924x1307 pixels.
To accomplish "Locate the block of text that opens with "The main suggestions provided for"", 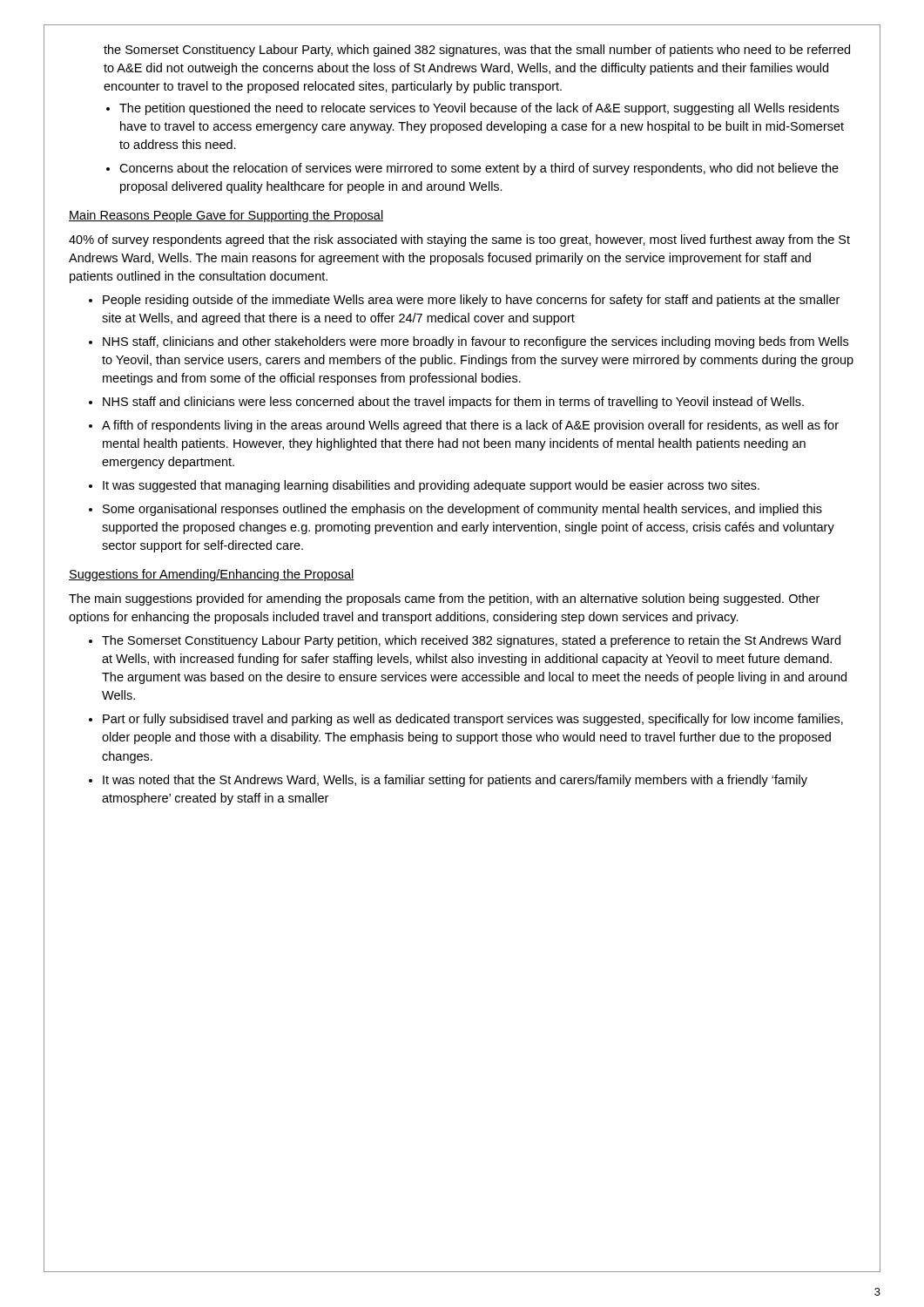I will click(444, 608).
